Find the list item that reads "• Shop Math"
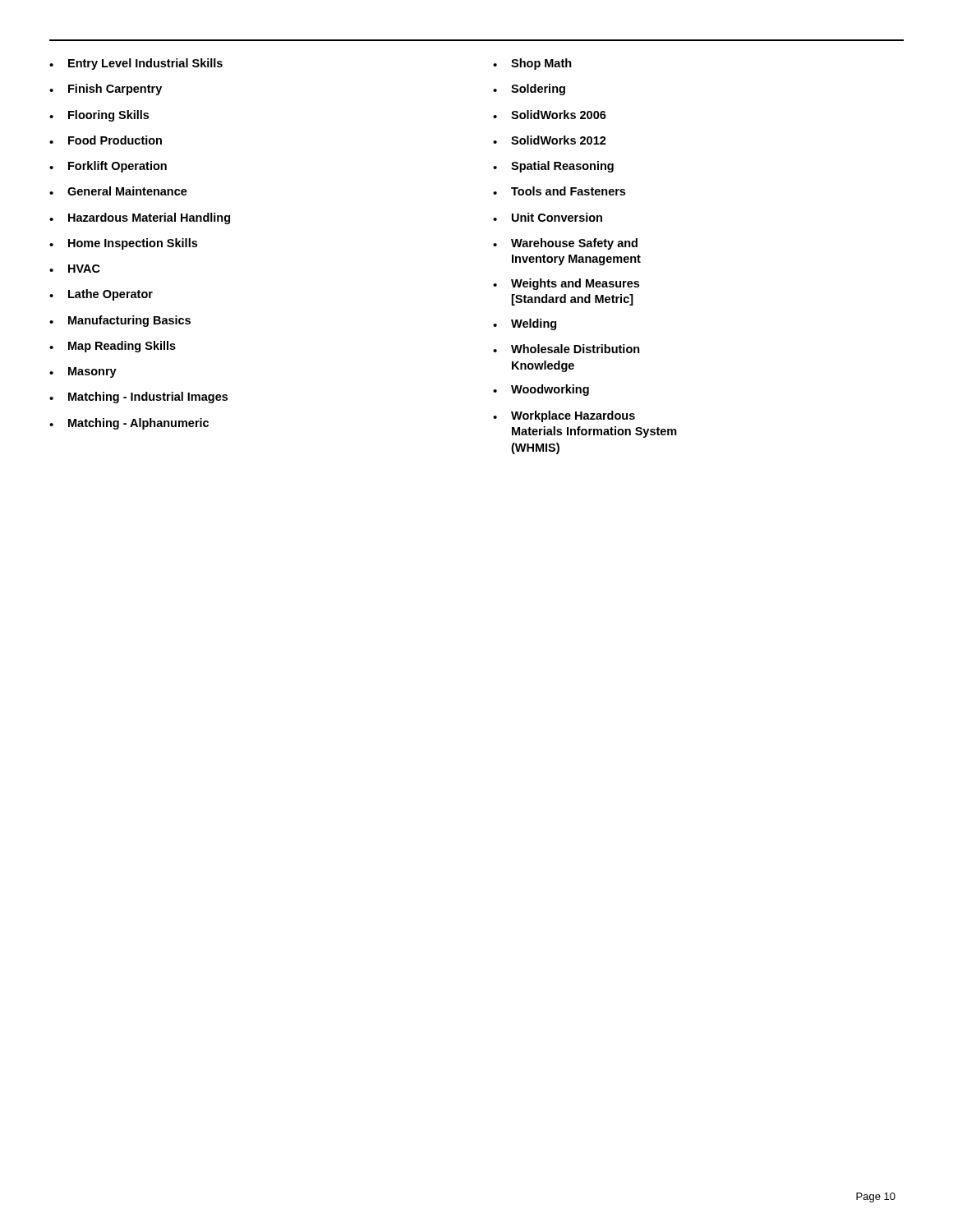The image size is (953, 1232). tap(532, 65)
